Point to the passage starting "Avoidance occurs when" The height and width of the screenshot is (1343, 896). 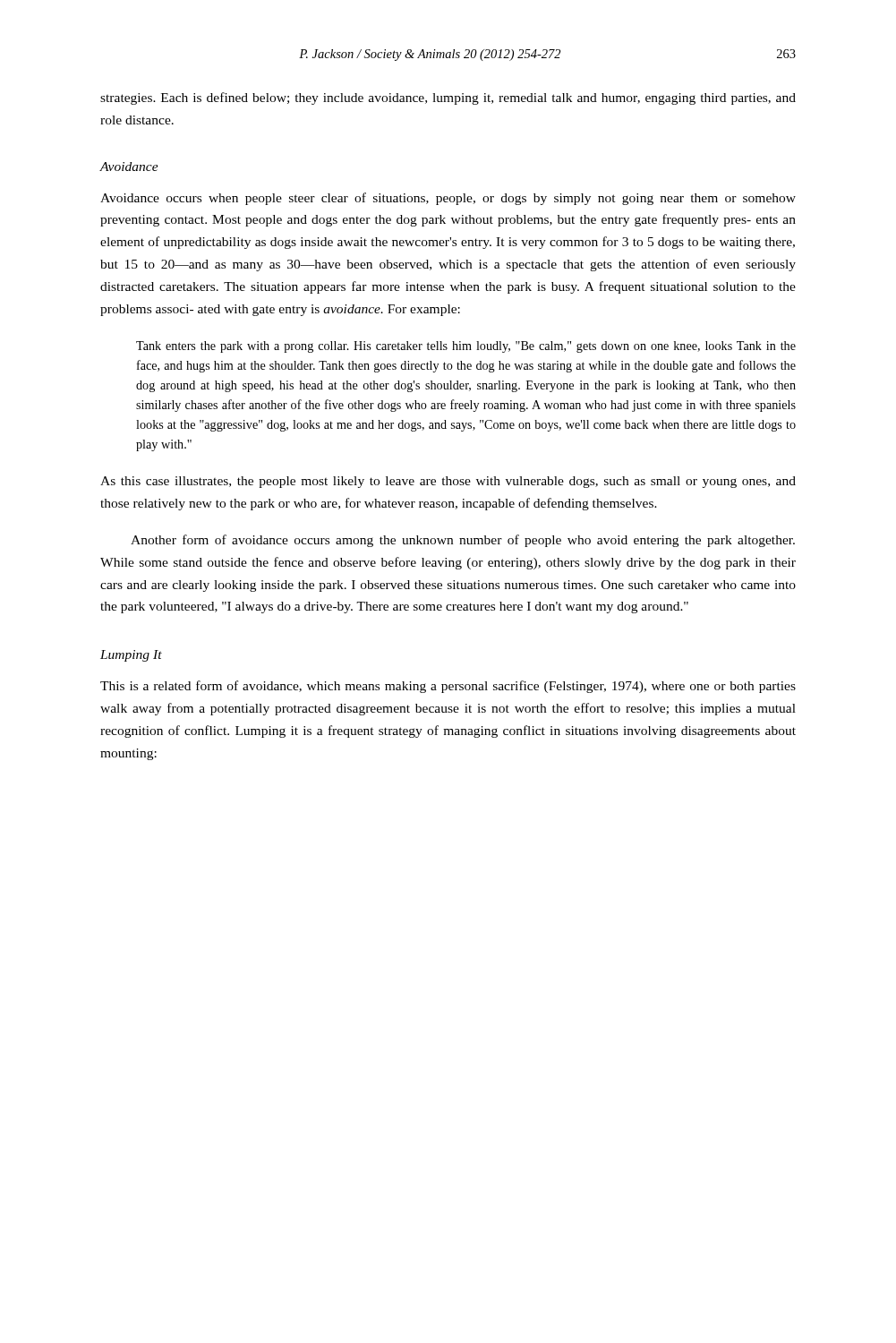coord(448,253)
